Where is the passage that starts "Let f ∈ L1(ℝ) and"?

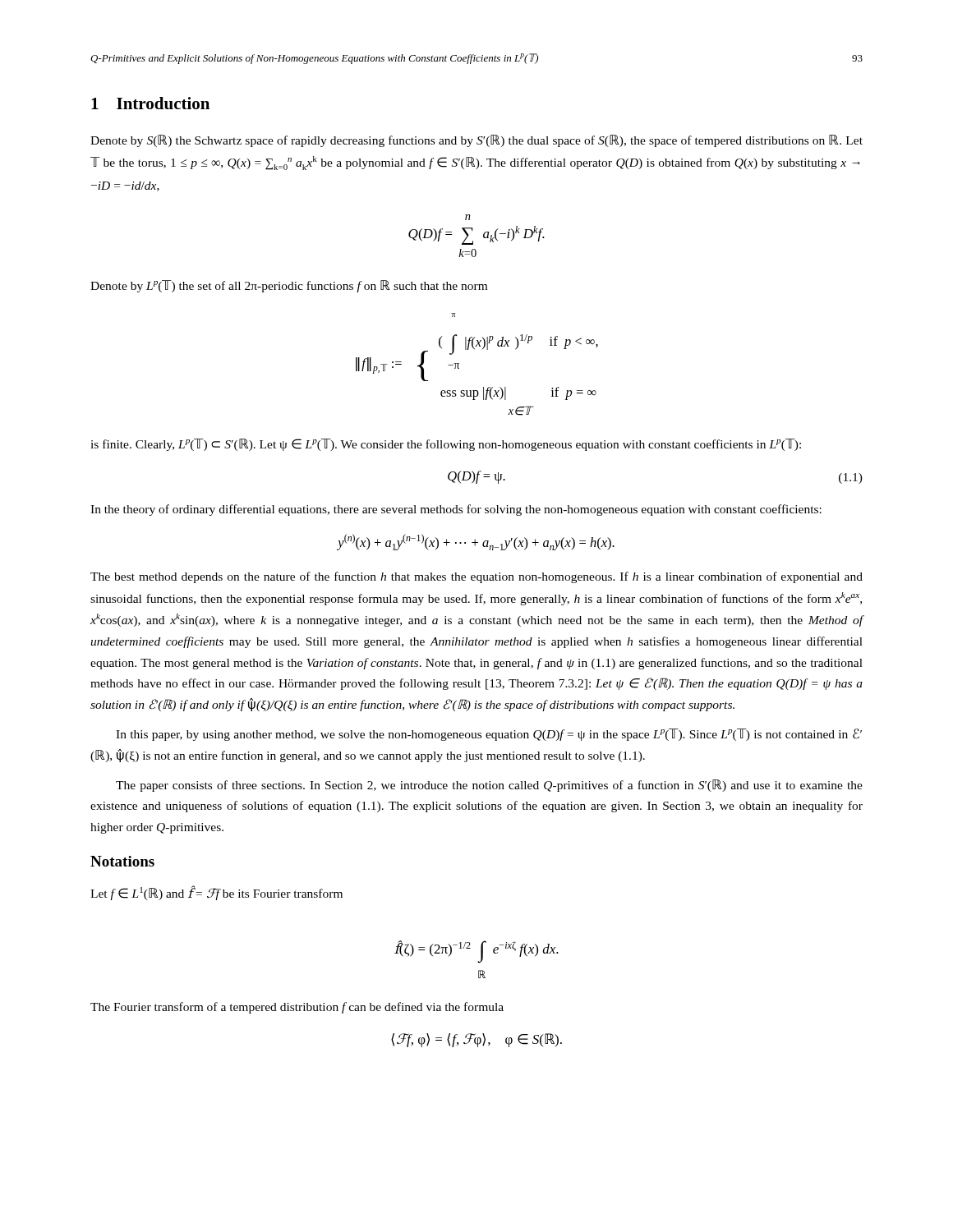tap(217, 892)
